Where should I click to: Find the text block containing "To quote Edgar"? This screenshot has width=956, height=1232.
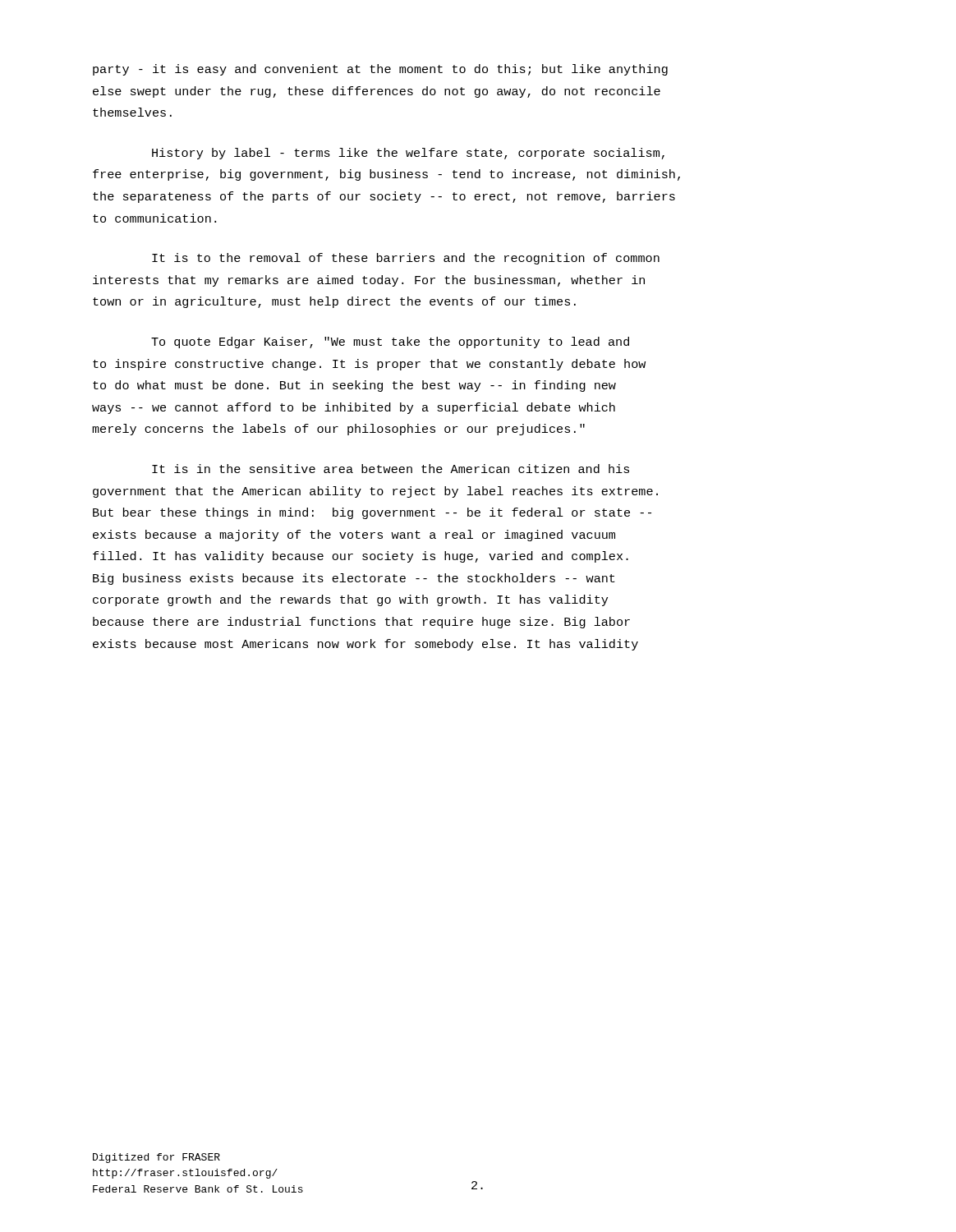tap(478, 386)
